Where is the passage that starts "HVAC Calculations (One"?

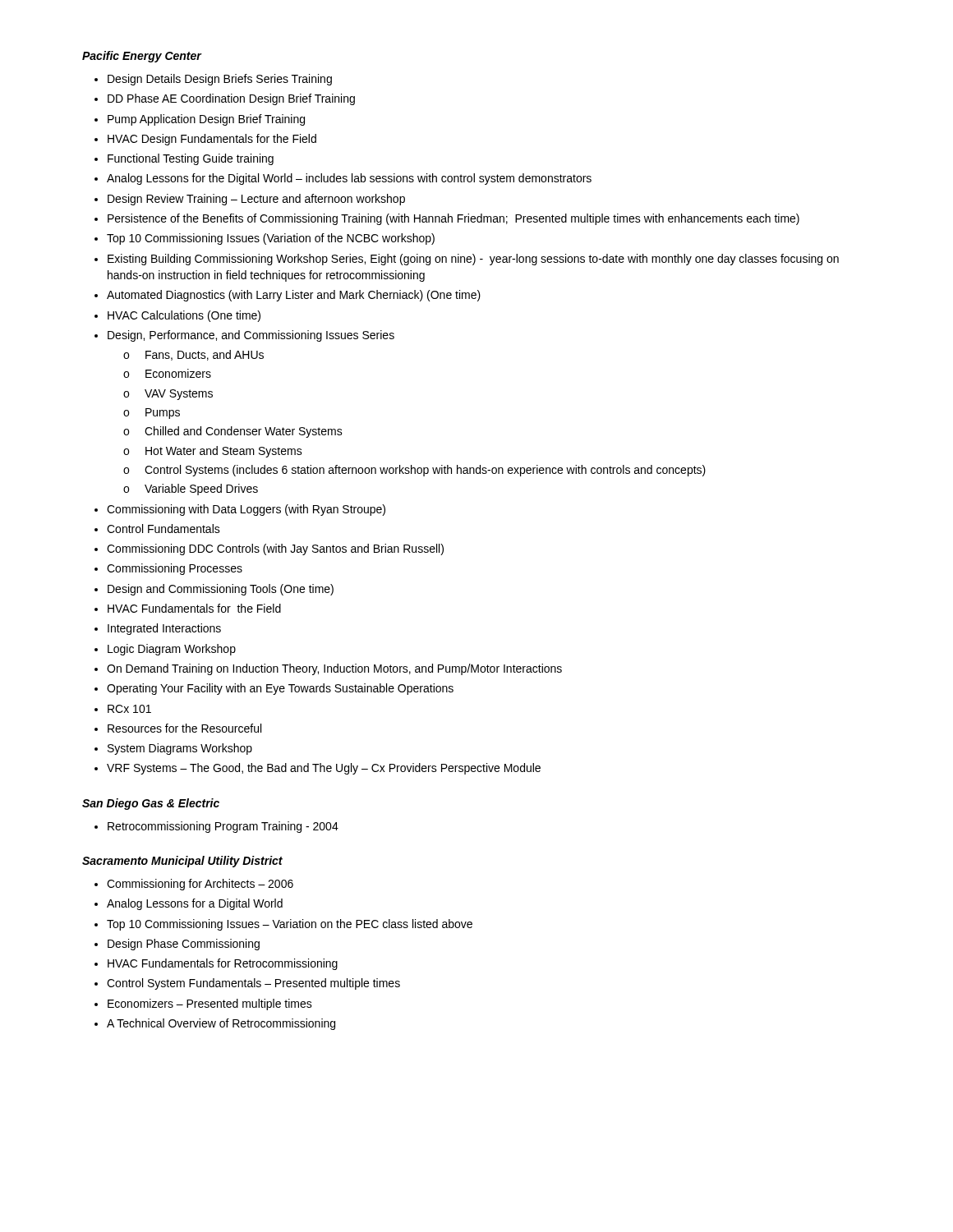[x=184, y=316]
